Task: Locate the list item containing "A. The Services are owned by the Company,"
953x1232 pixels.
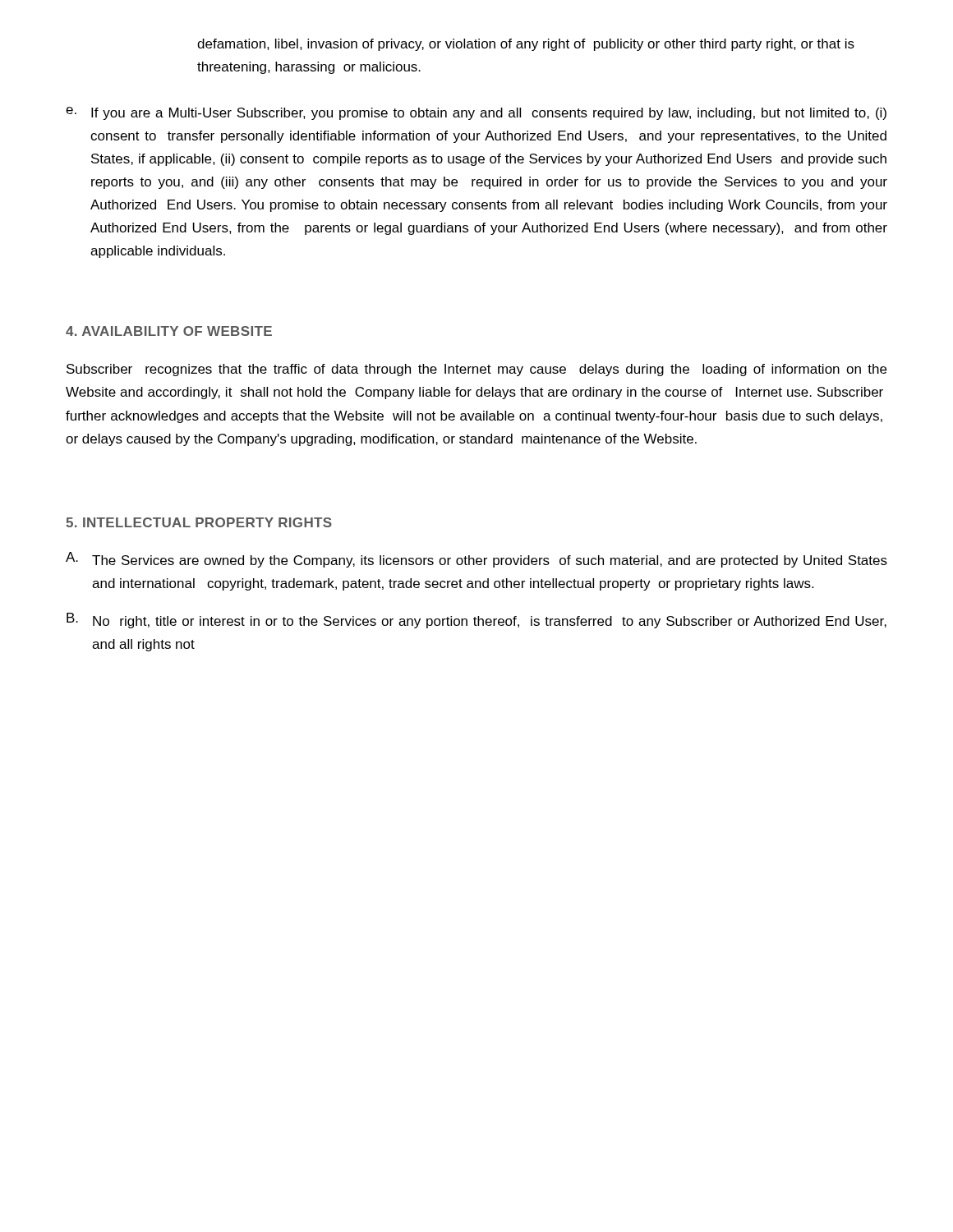Action: 476,572
